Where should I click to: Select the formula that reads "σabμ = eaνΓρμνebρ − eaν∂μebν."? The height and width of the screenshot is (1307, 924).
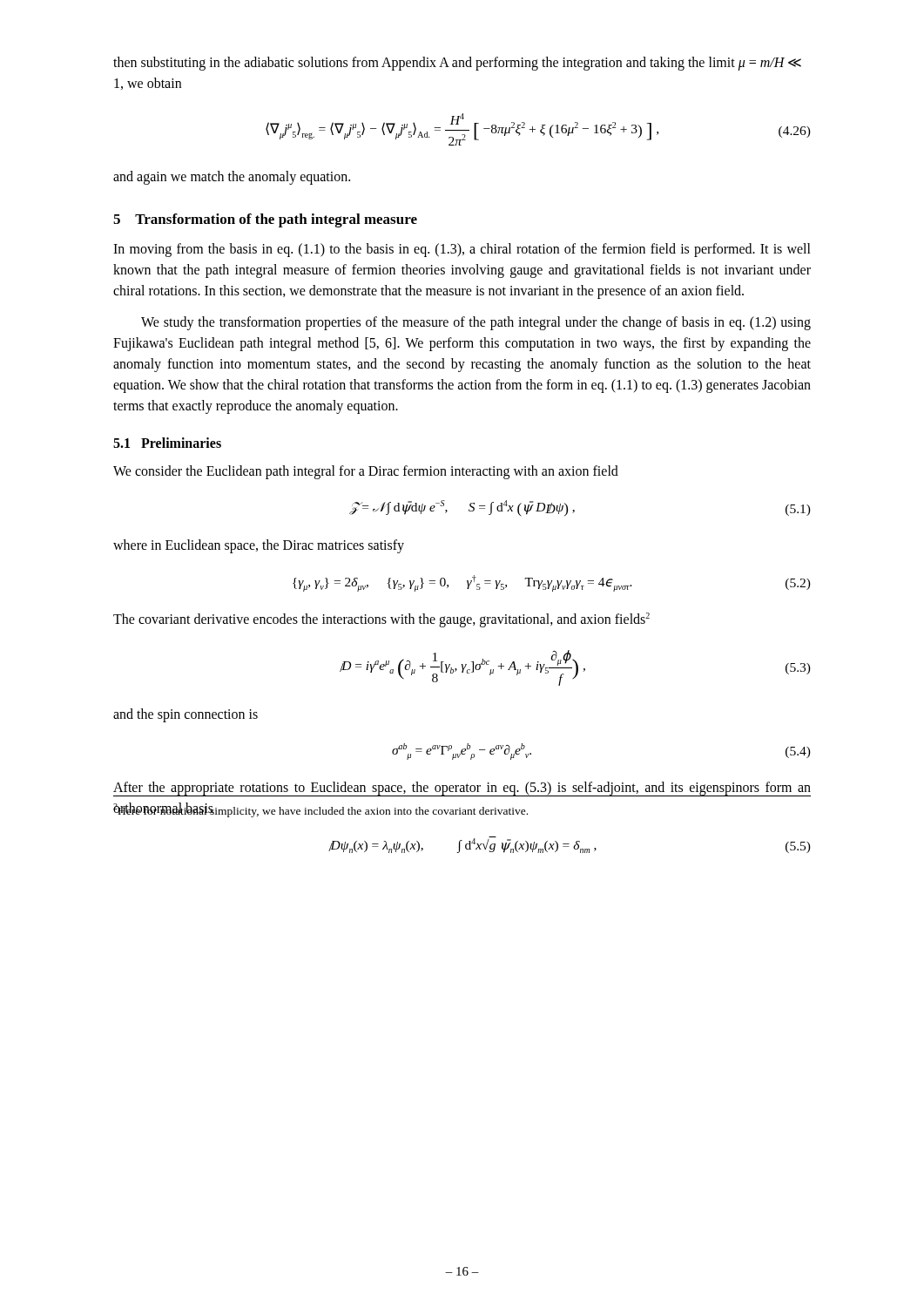(x=462, y=751)
